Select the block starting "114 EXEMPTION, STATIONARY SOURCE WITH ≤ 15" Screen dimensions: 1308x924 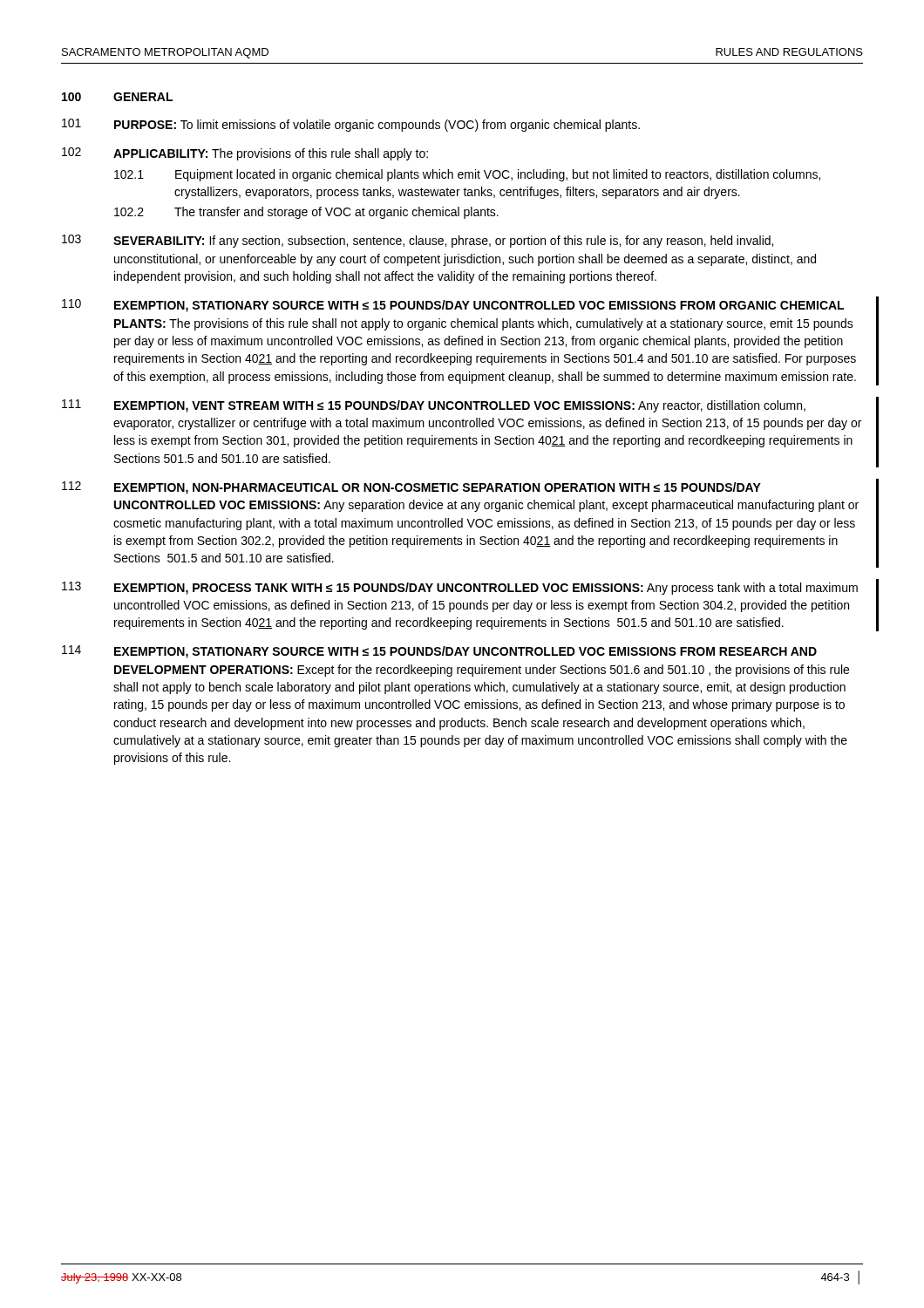[x=462, y=705]
